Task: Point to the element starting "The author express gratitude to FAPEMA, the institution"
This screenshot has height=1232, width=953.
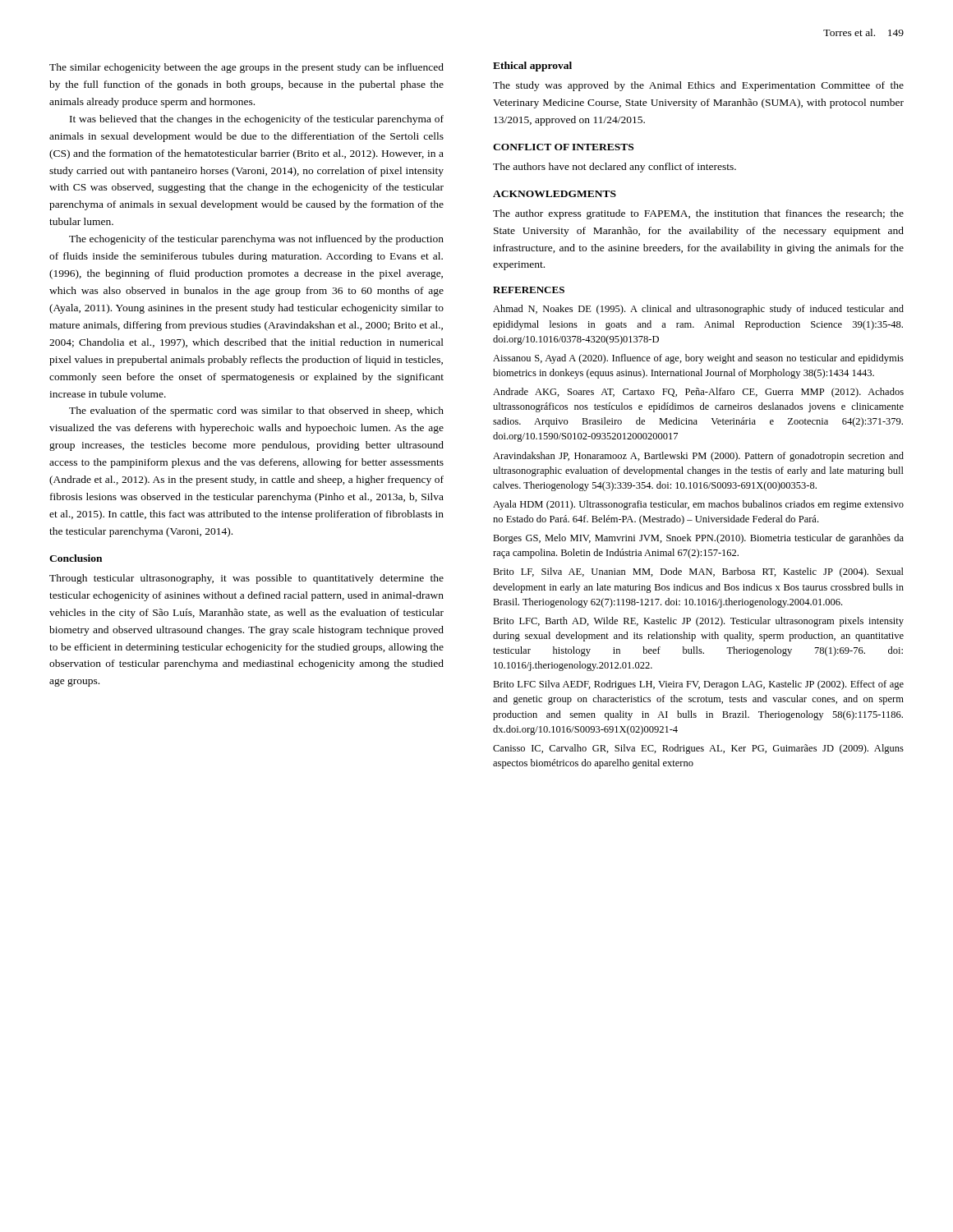Action: click(x=698, y=239)
